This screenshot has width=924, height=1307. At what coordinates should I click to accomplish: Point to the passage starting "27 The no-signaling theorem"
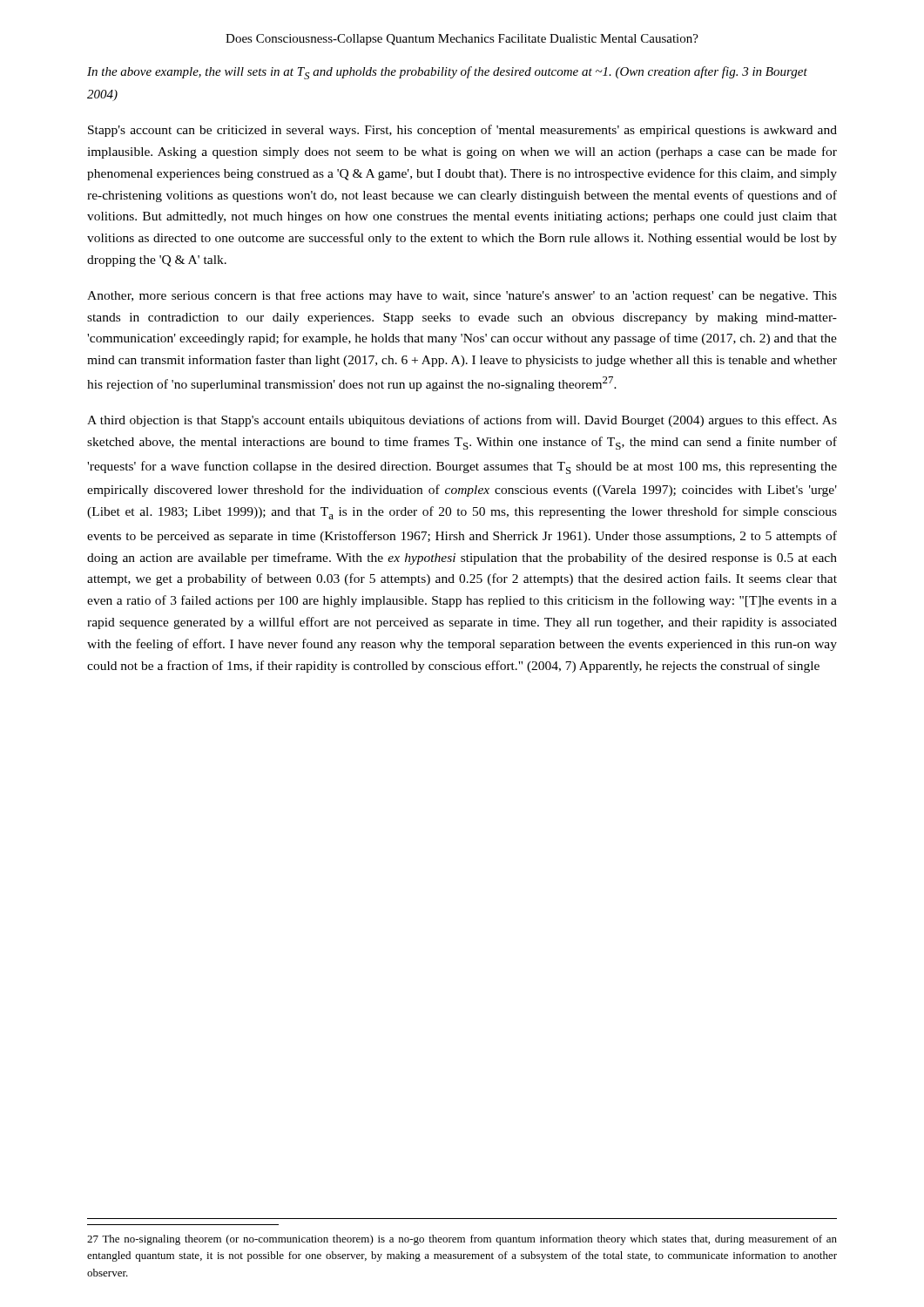(462, 1255)
